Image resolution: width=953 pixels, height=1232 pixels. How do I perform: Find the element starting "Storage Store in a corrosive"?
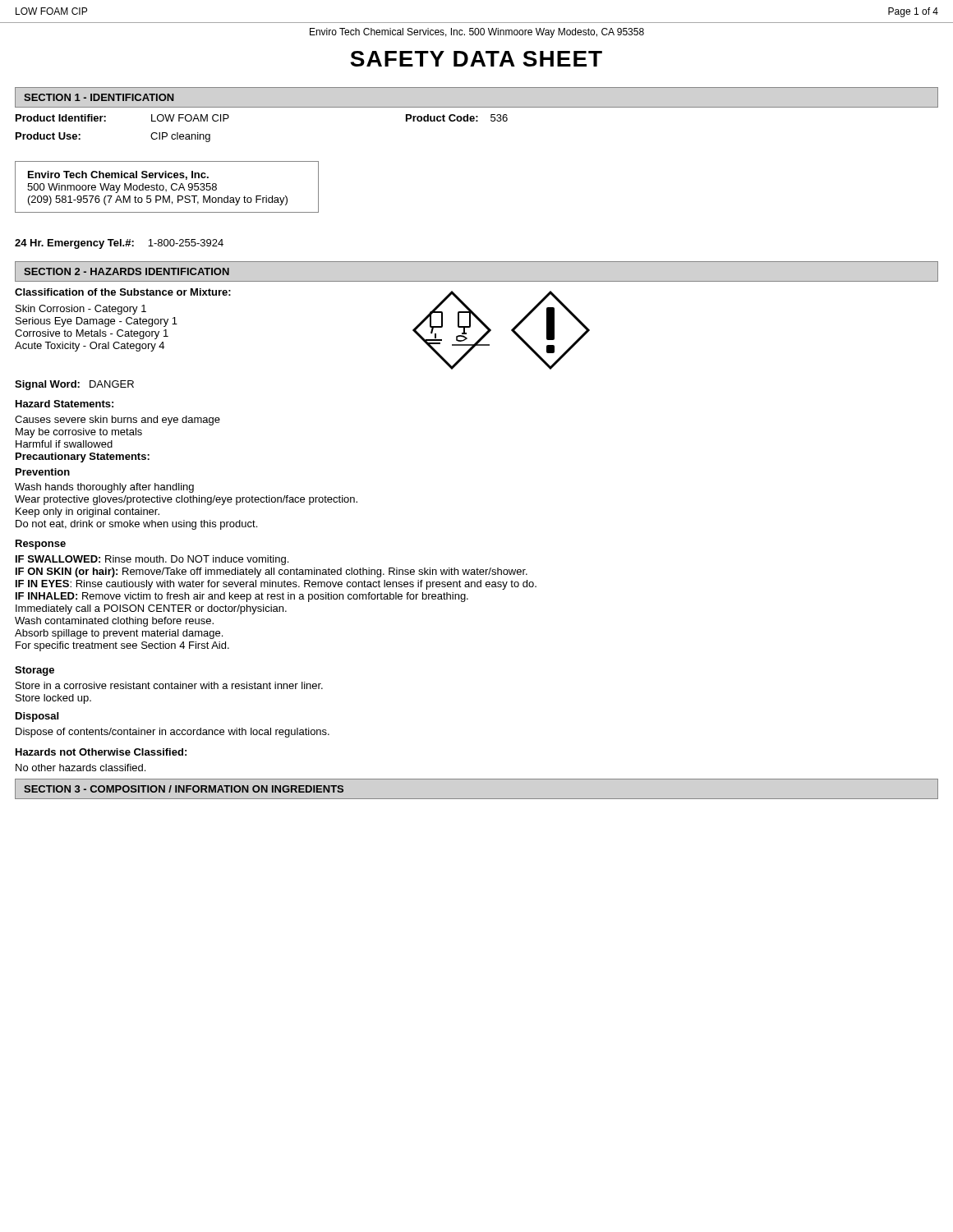35,671
